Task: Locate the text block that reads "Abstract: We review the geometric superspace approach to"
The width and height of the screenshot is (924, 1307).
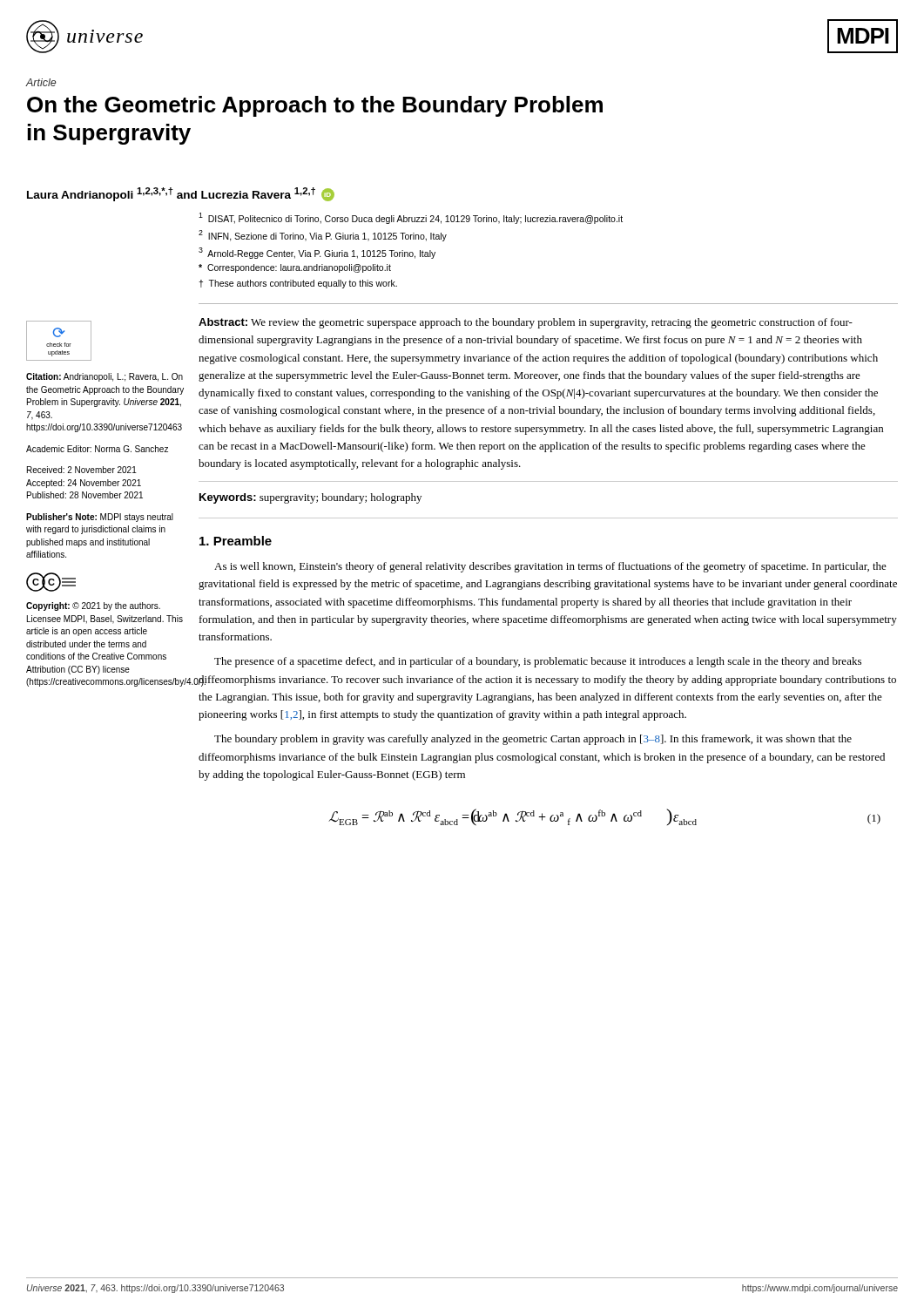Action: (541, 393)
